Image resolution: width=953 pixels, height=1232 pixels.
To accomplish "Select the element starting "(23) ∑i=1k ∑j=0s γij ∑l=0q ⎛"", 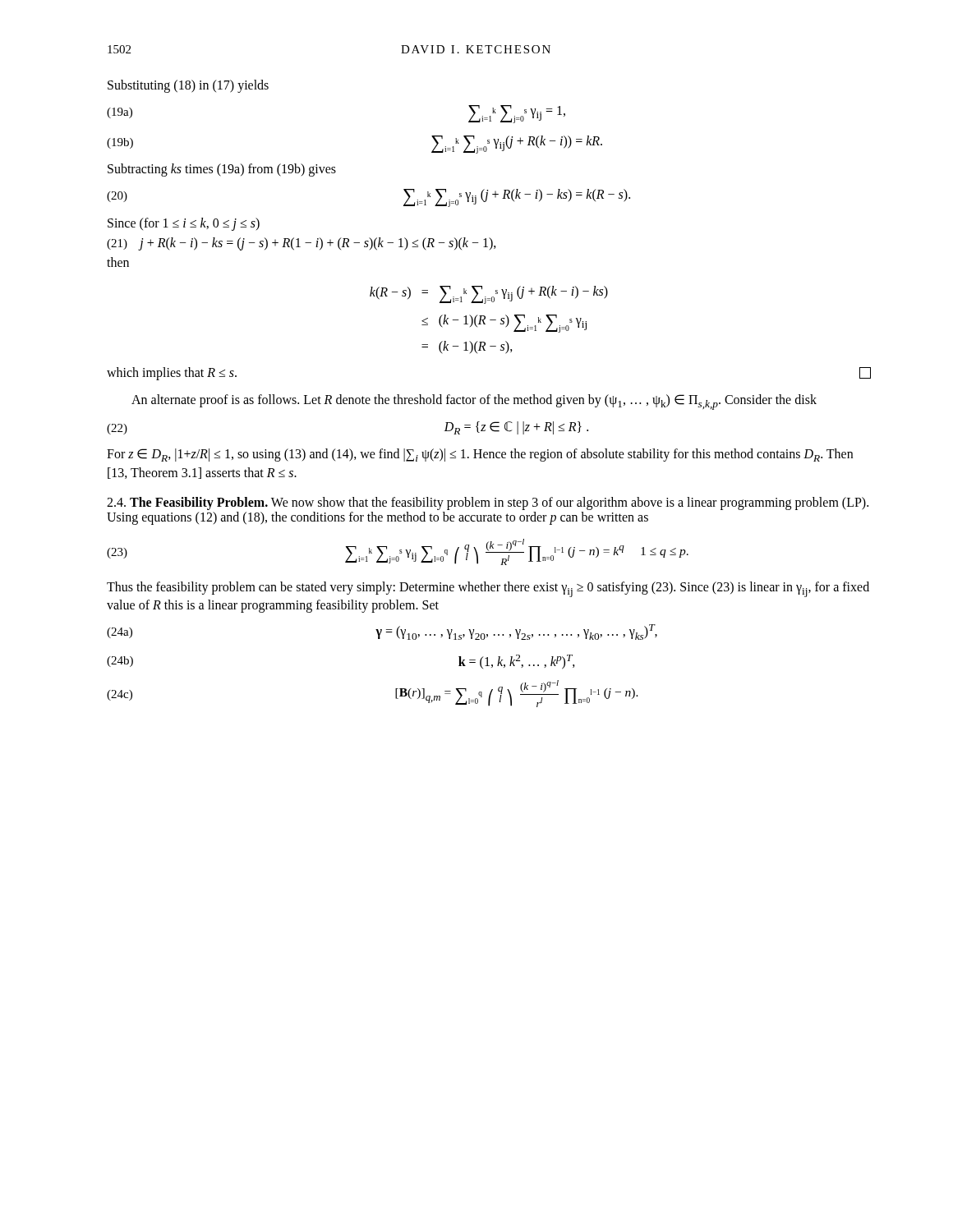I will [489, 552].
